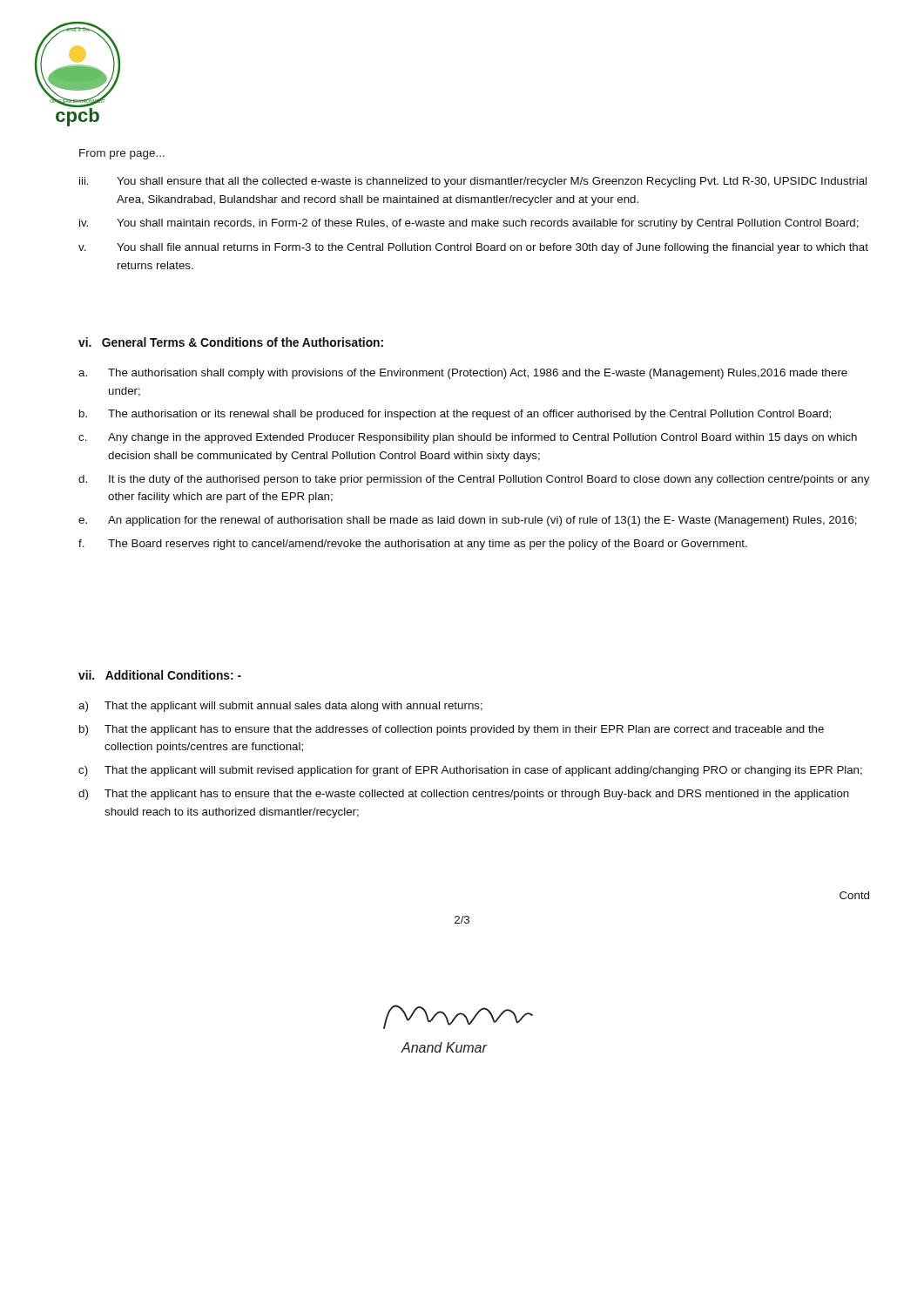This screenshot has height=1307, width=924.
Task: Find the list item that says "v. You shall file annual"
Action: [x=474, y=257]
